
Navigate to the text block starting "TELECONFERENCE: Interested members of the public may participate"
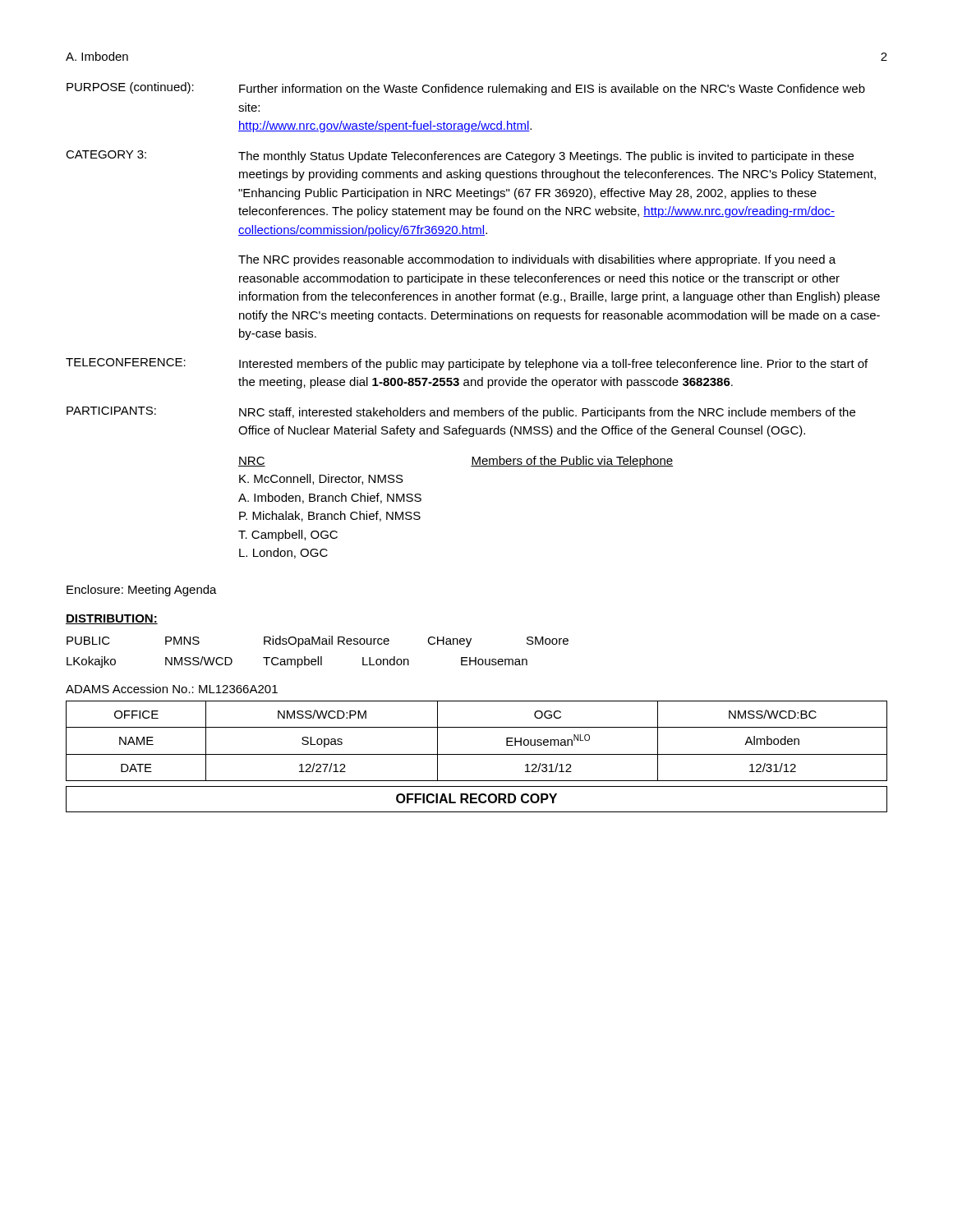pos(476,373)
